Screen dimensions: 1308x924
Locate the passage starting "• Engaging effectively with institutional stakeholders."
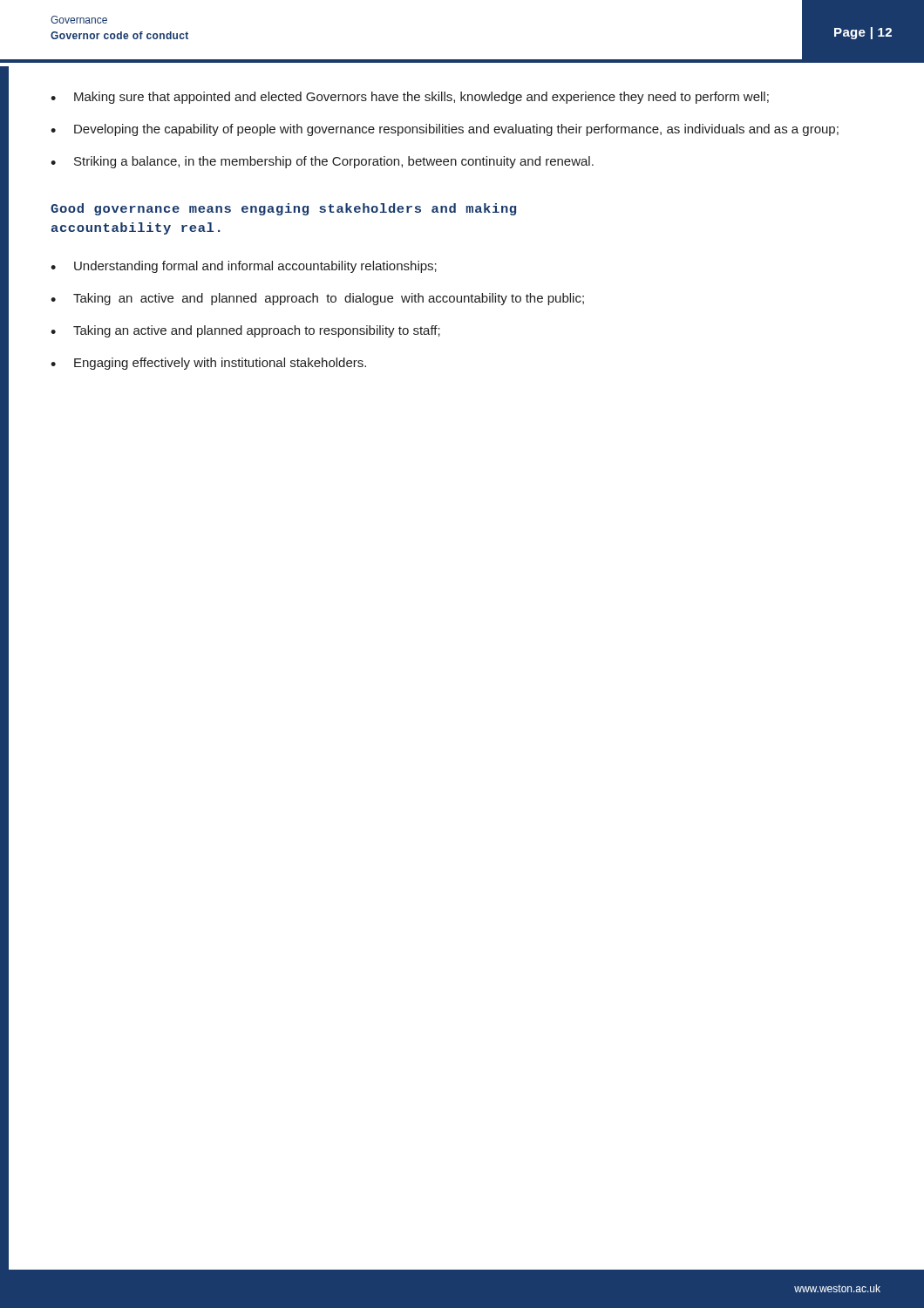point(208,364)
